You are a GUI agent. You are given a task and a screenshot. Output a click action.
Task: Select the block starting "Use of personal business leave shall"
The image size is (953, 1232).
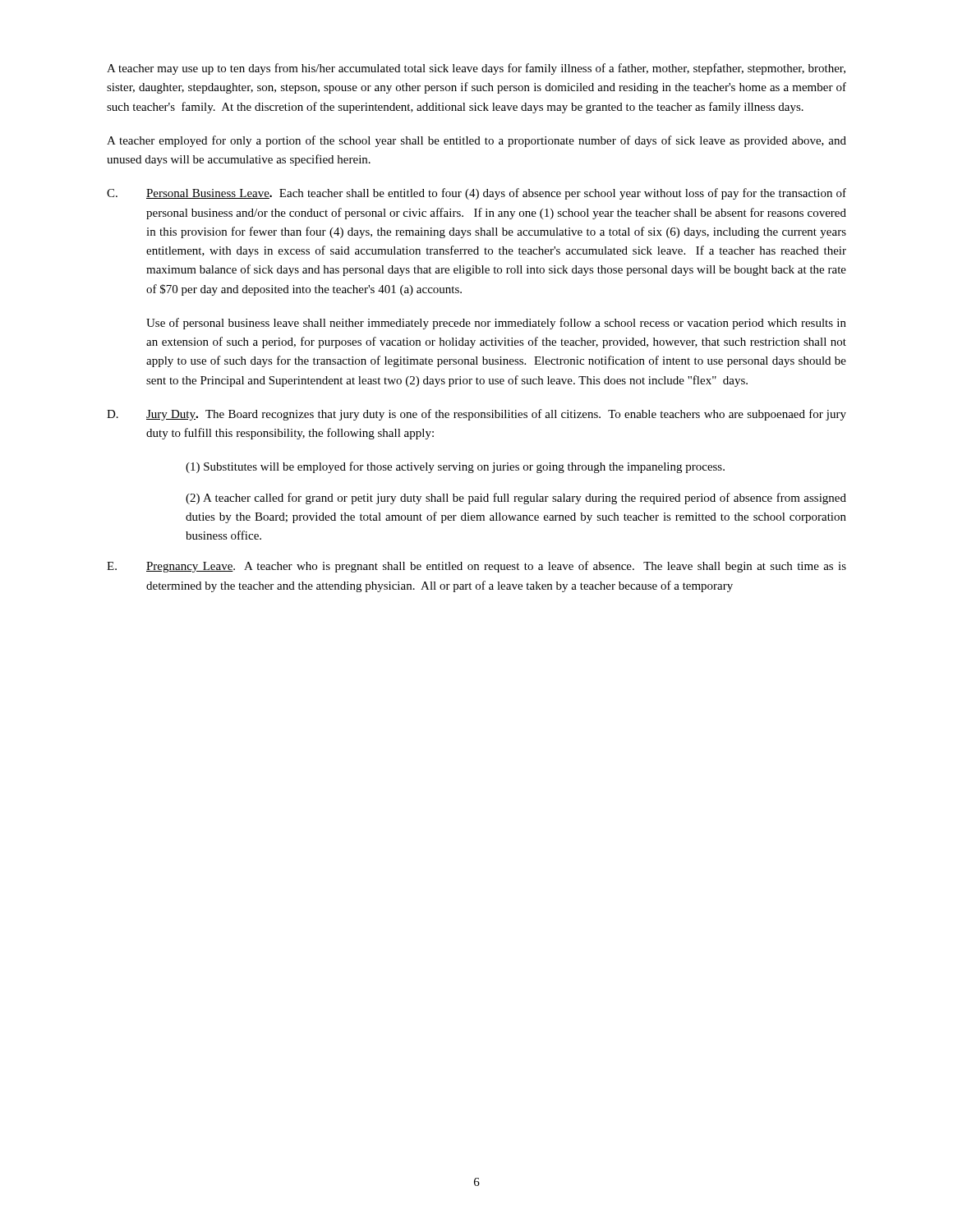pyautogui.click(x=496, y=351)
